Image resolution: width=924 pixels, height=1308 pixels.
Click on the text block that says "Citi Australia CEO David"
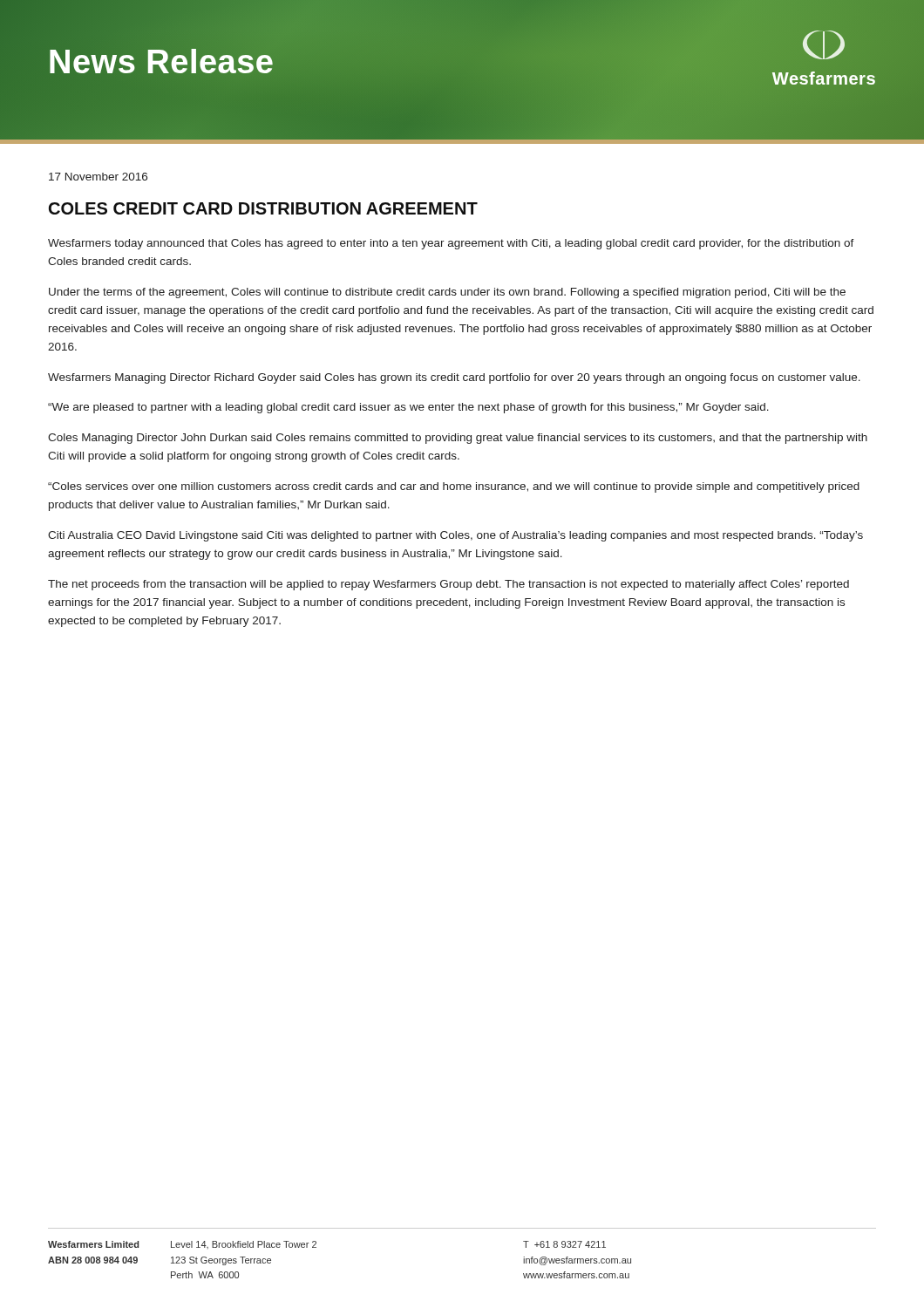tap(456, 544)
